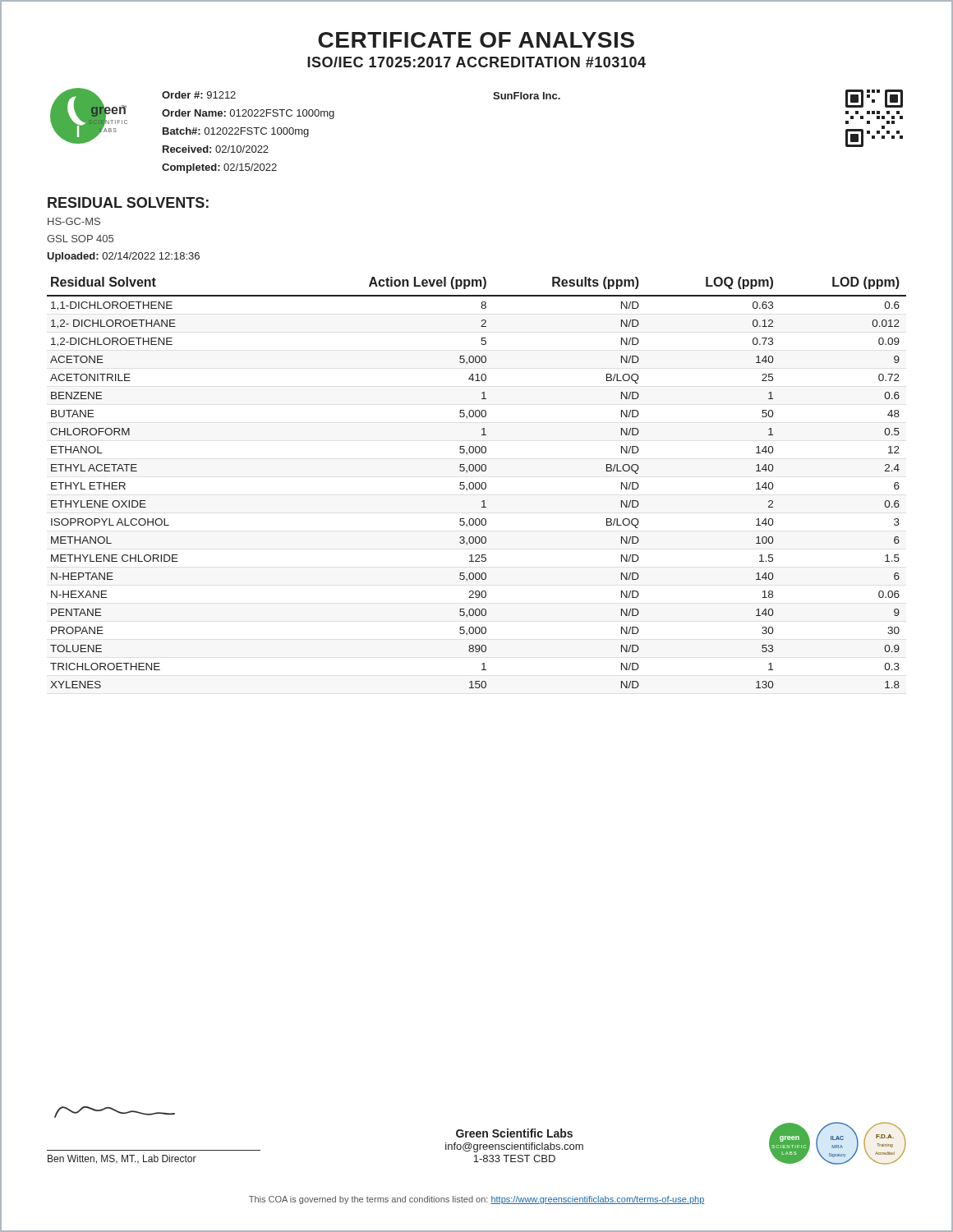Click on the text block containing "Order #: 91212"
Screen dimensions: 1232x953
pos(248,131)
